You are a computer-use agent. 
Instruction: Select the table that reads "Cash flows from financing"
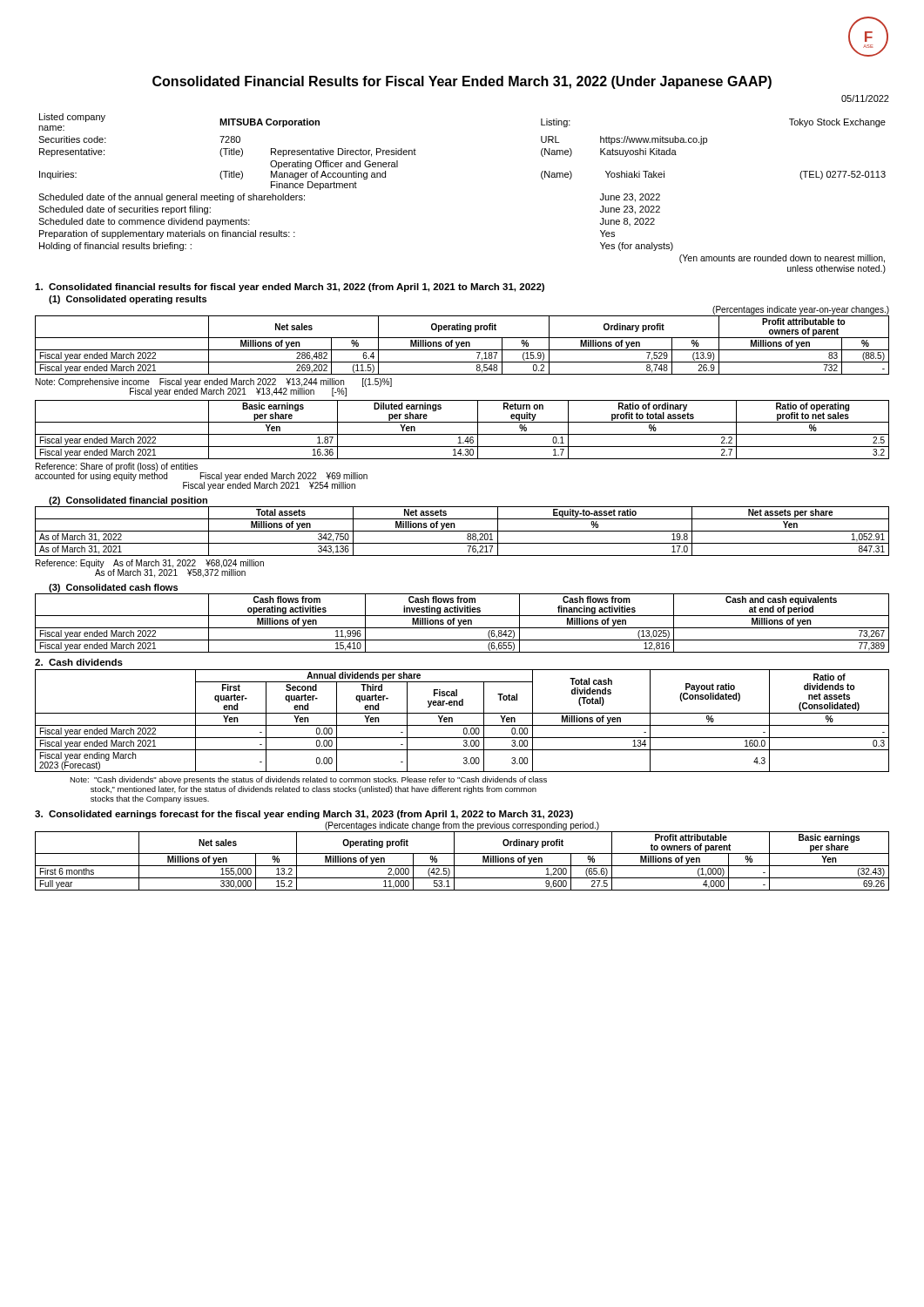point(462,623)
